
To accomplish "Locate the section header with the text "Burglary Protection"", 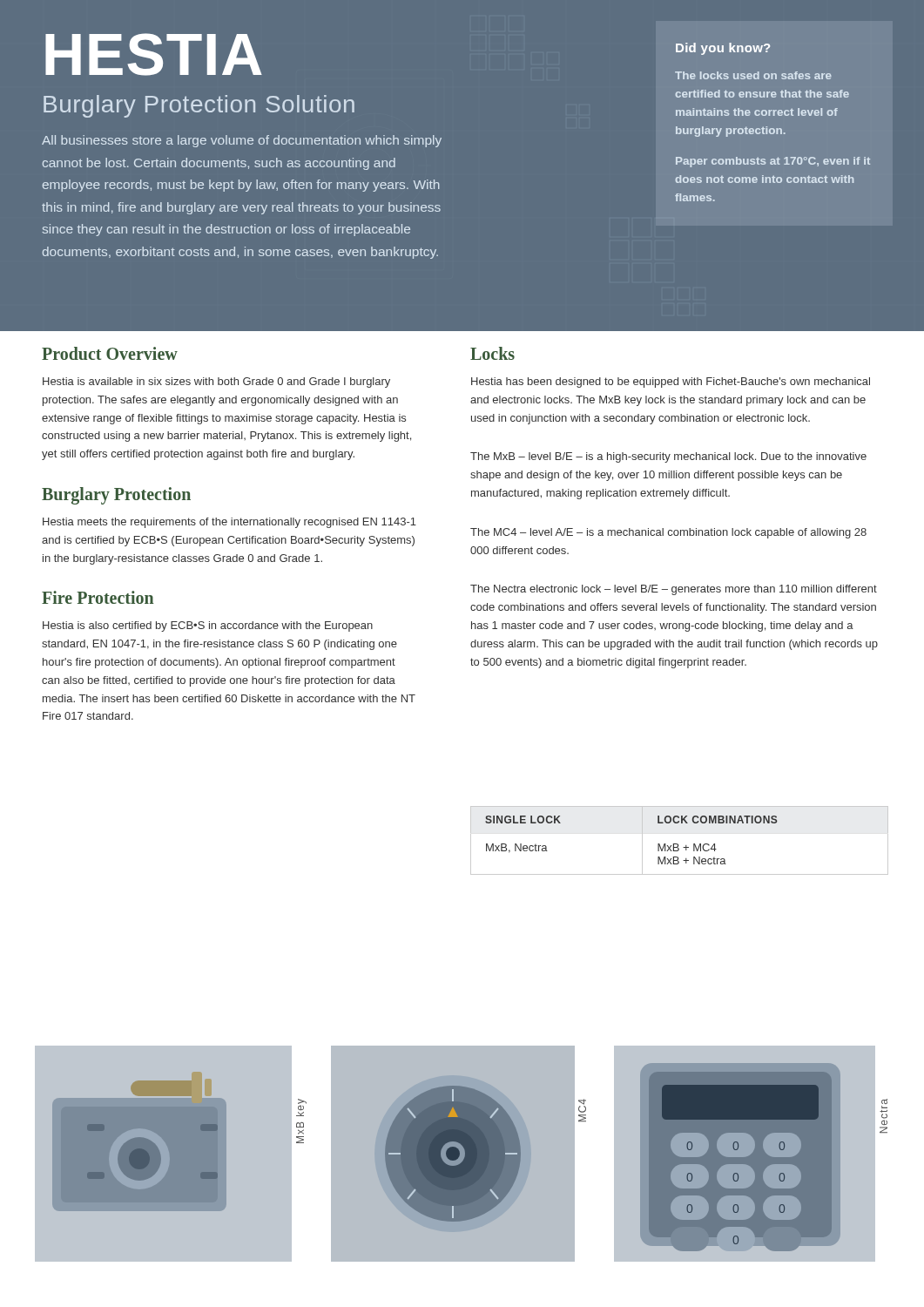I will click(116, 496).
